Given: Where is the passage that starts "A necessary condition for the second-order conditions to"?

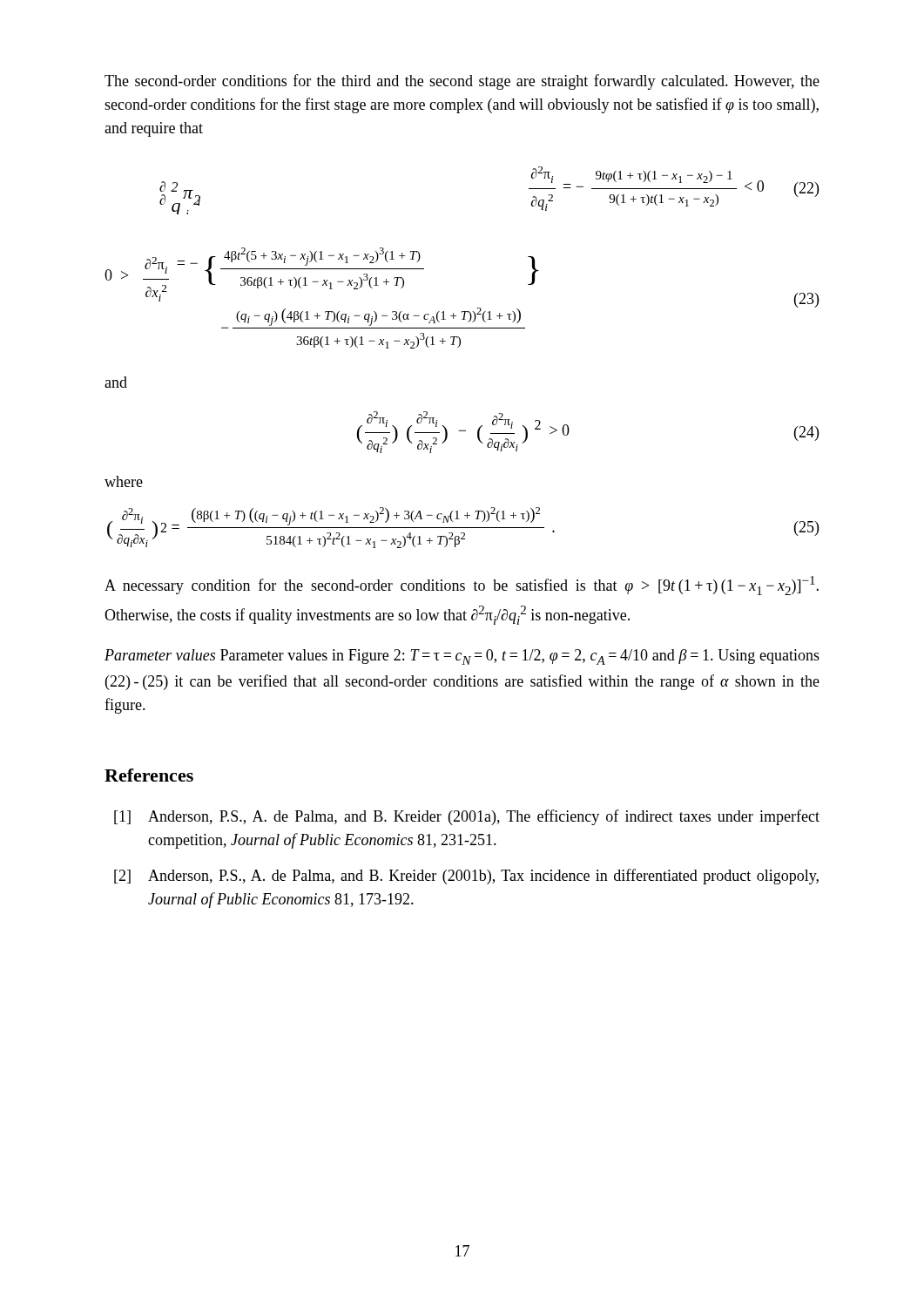Looking at the screenshot, I should 462,600.
